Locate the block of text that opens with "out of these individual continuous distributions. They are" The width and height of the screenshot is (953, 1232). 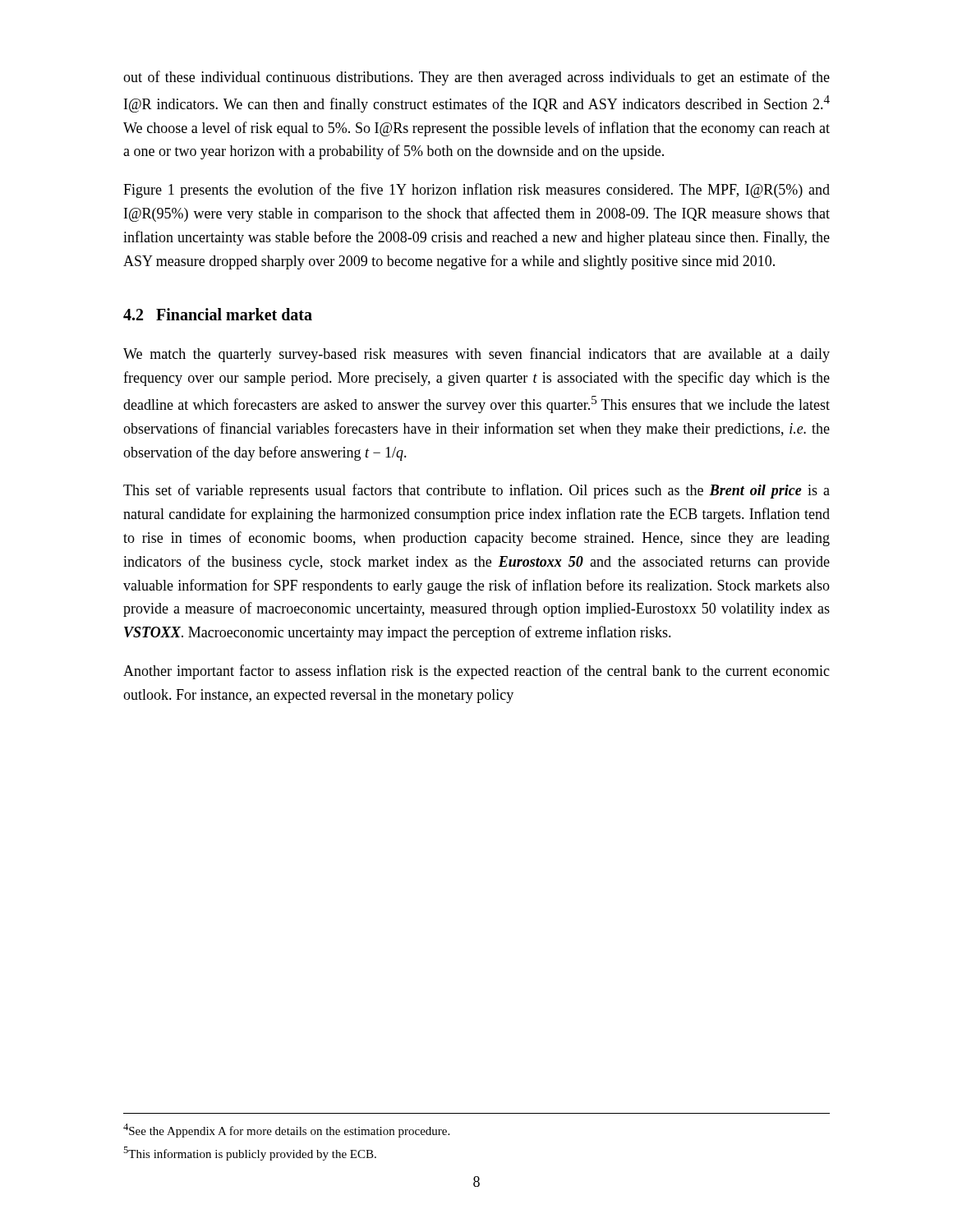(x=476, y=115)
